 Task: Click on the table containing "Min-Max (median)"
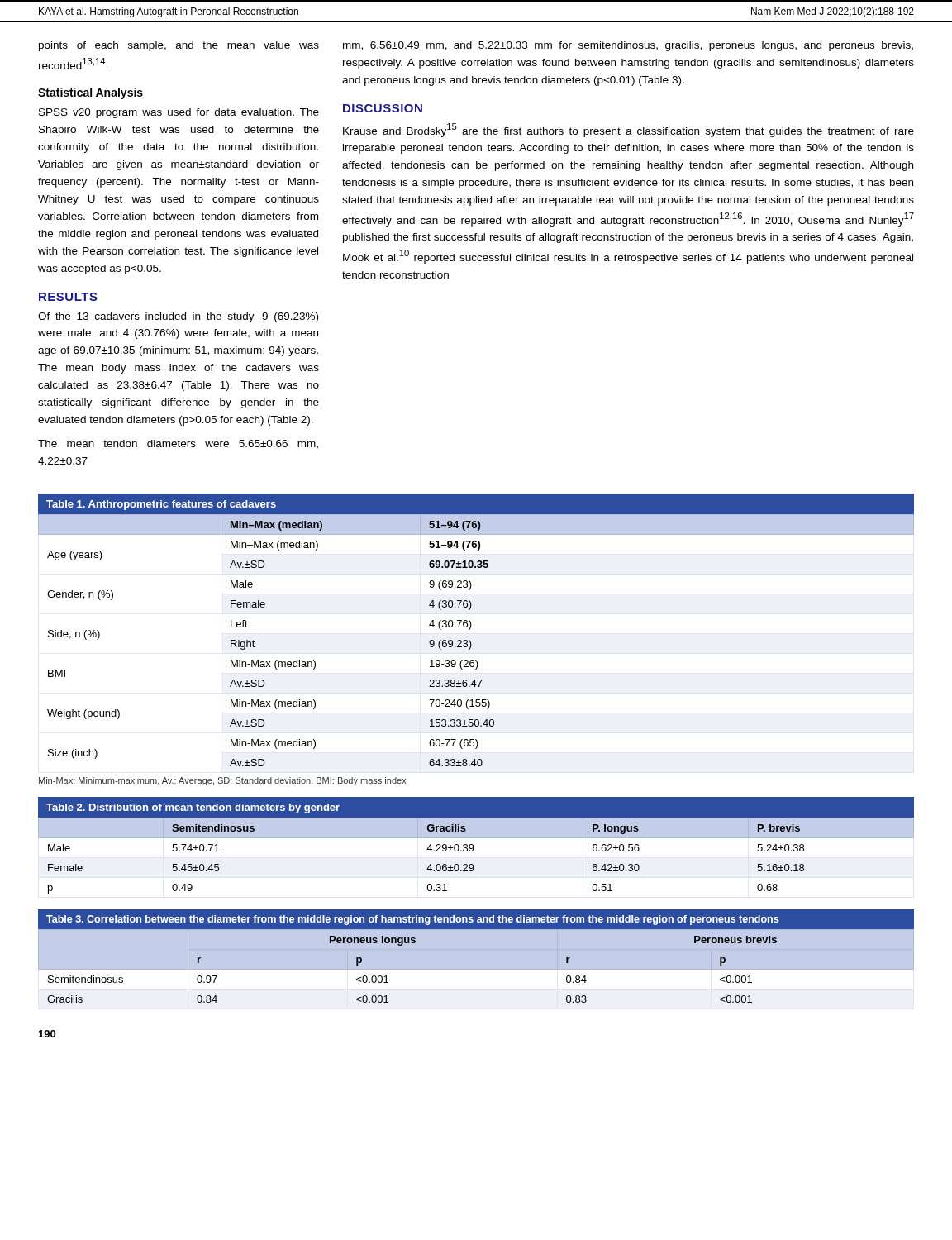click(476, 639)
